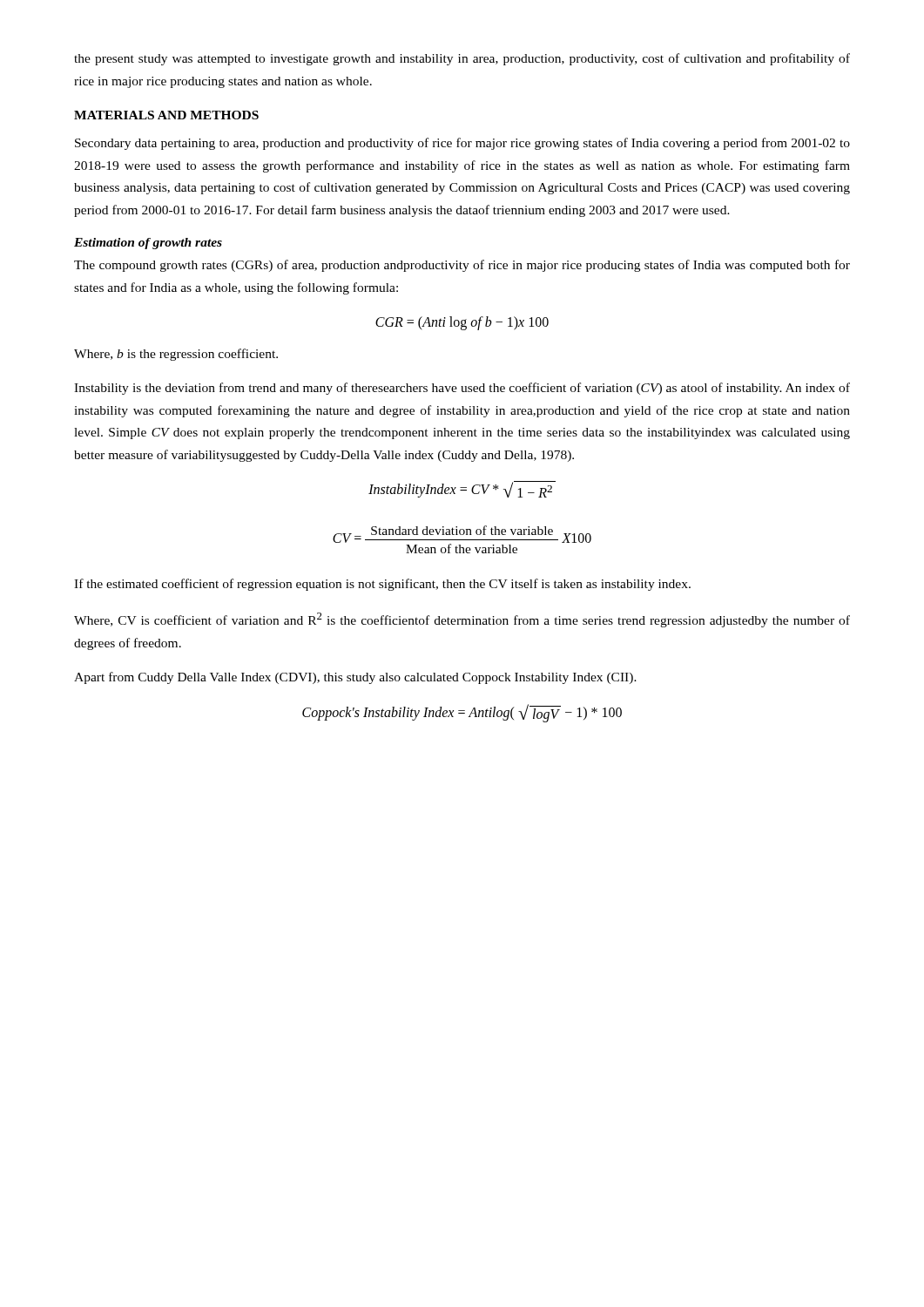Screen dimensions: 1307x924
Task: Select the formula that reads "InstabilityIndex = CV"
Action: [462, 491]
